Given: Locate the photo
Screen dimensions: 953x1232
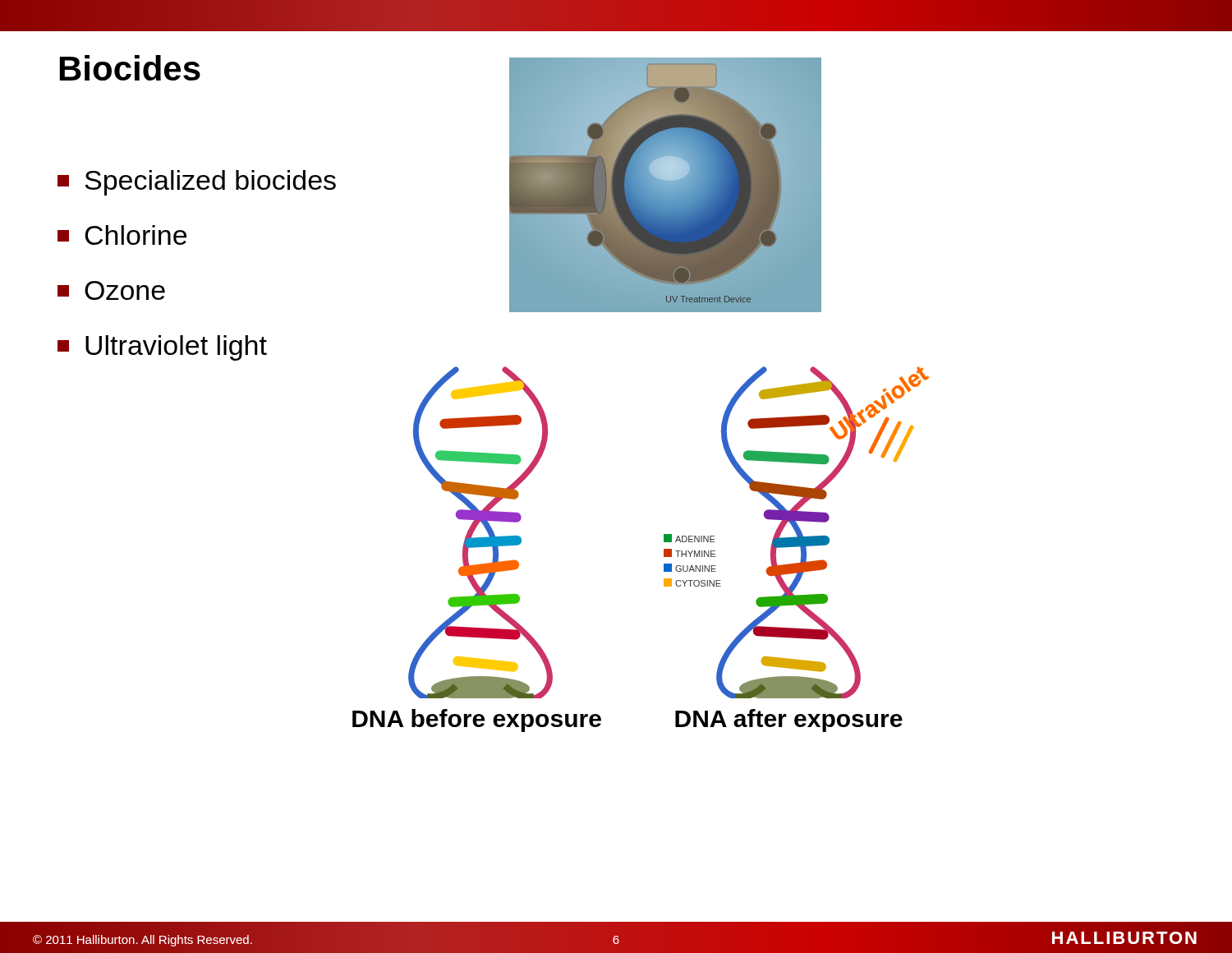Looking at the screenshot, I should coord(665,185).
